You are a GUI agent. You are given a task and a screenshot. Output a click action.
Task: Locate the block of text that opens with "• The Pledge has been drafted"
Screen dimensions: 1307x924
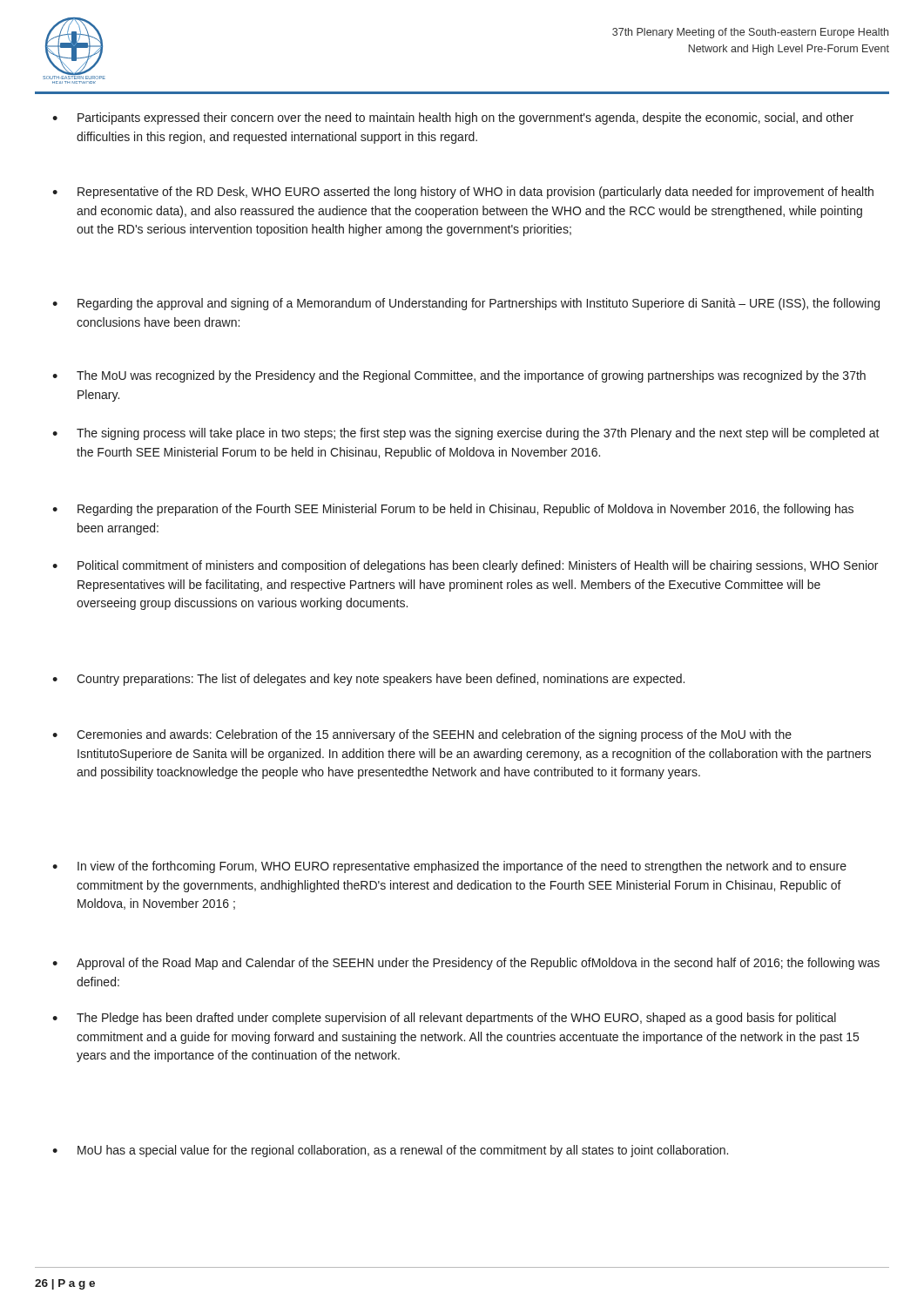click(x=466, y=1037)
